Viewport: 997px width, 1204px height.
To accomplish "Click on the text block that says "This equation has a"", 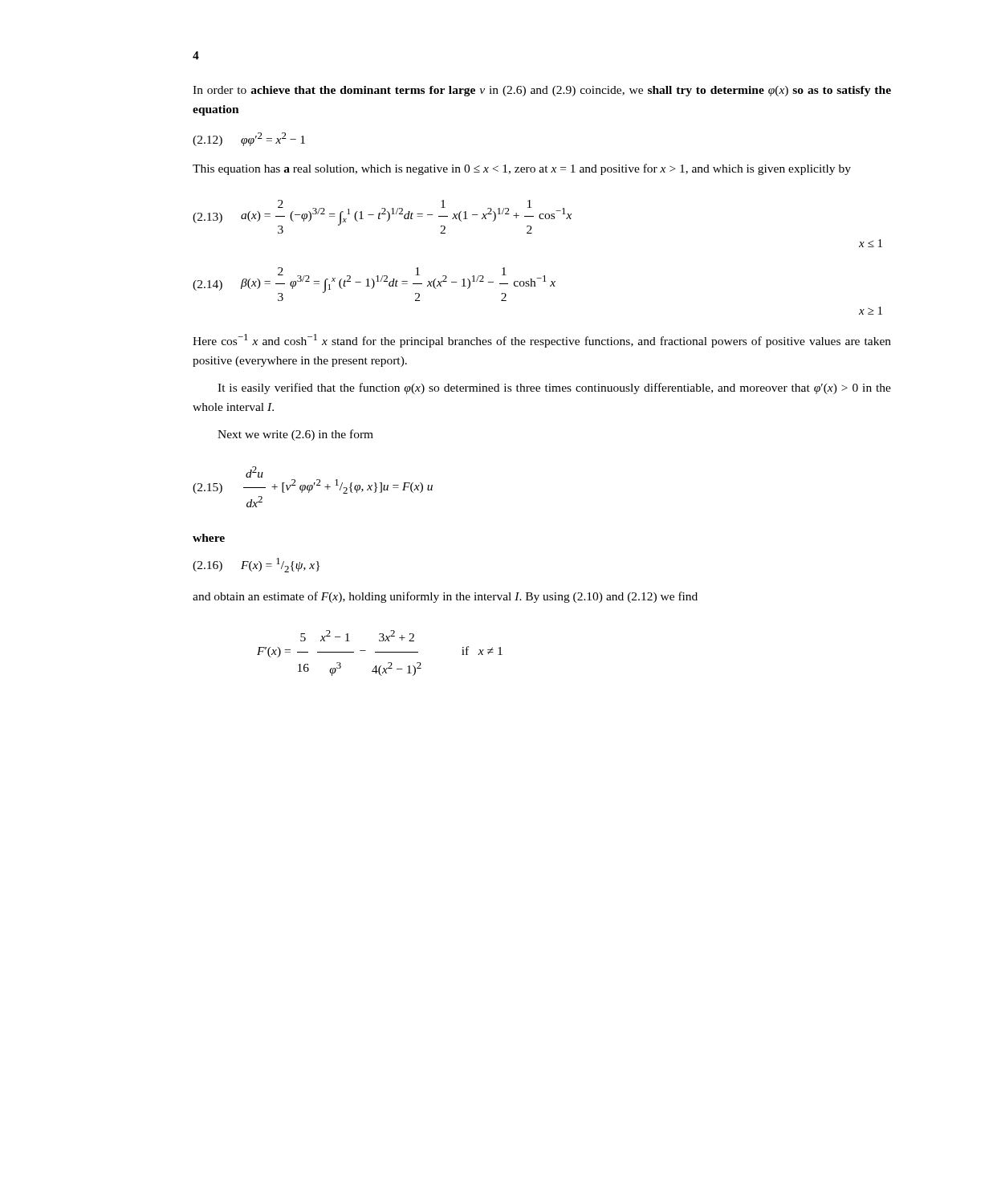I will (522, 168).
